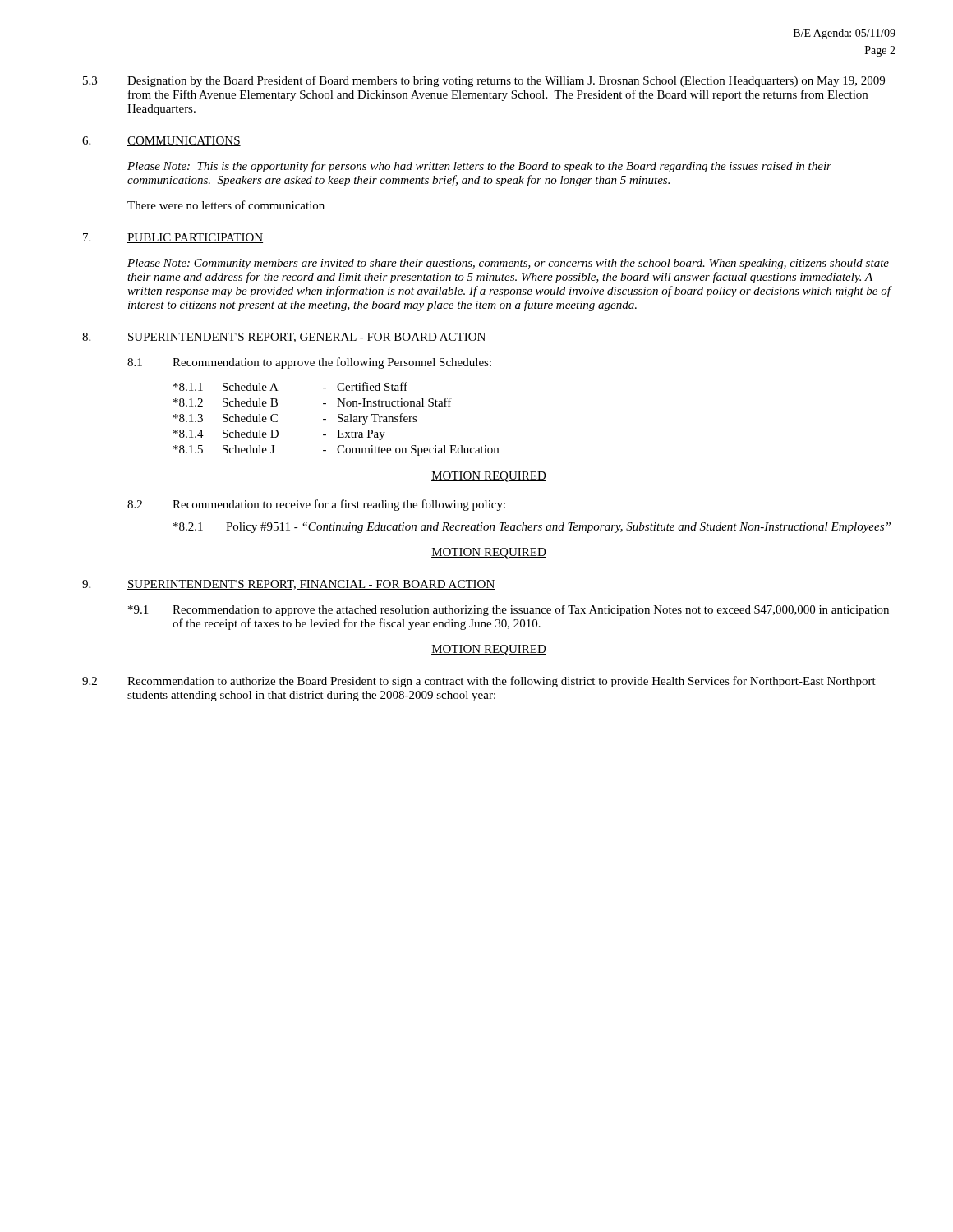
Task: Click on the region starting "7. PUBLIC PARTICIPATION"
Action: pyautogui.click(x=173, y=238)
